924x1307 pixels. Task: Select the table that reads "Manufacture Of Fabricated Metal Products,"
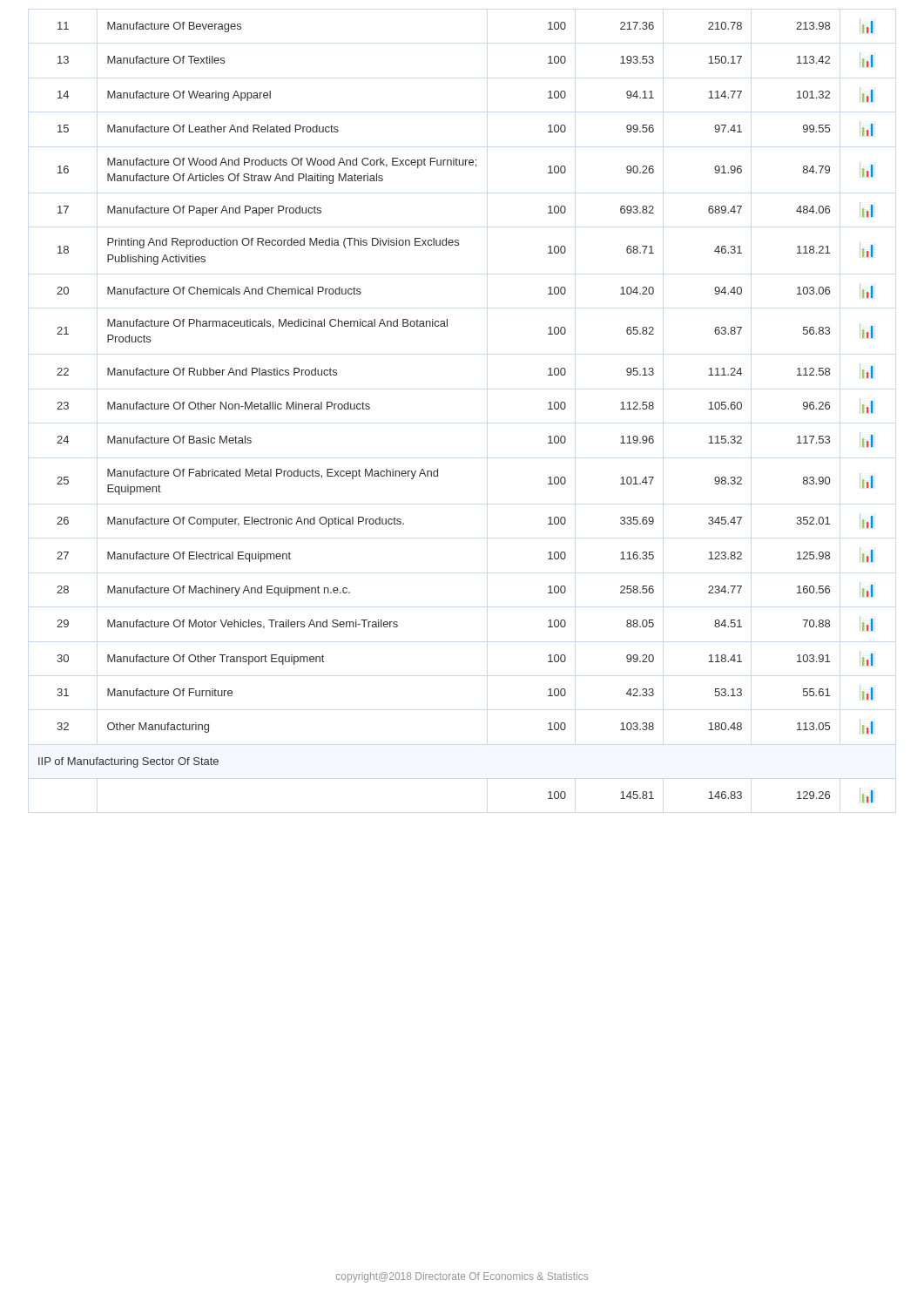[462, 411]
